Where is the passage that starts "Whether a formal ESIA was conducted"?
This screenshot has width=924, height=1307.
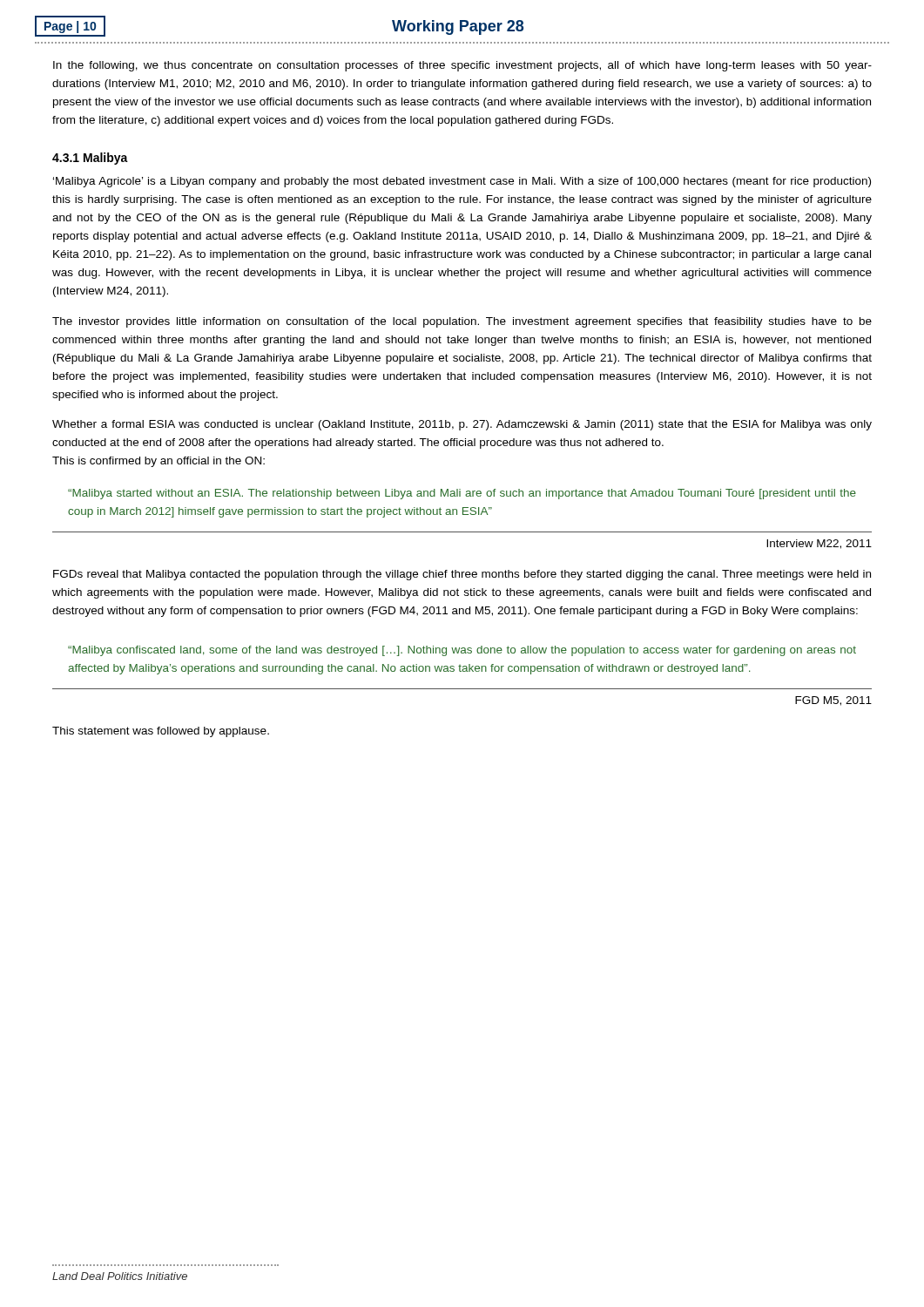462,442
